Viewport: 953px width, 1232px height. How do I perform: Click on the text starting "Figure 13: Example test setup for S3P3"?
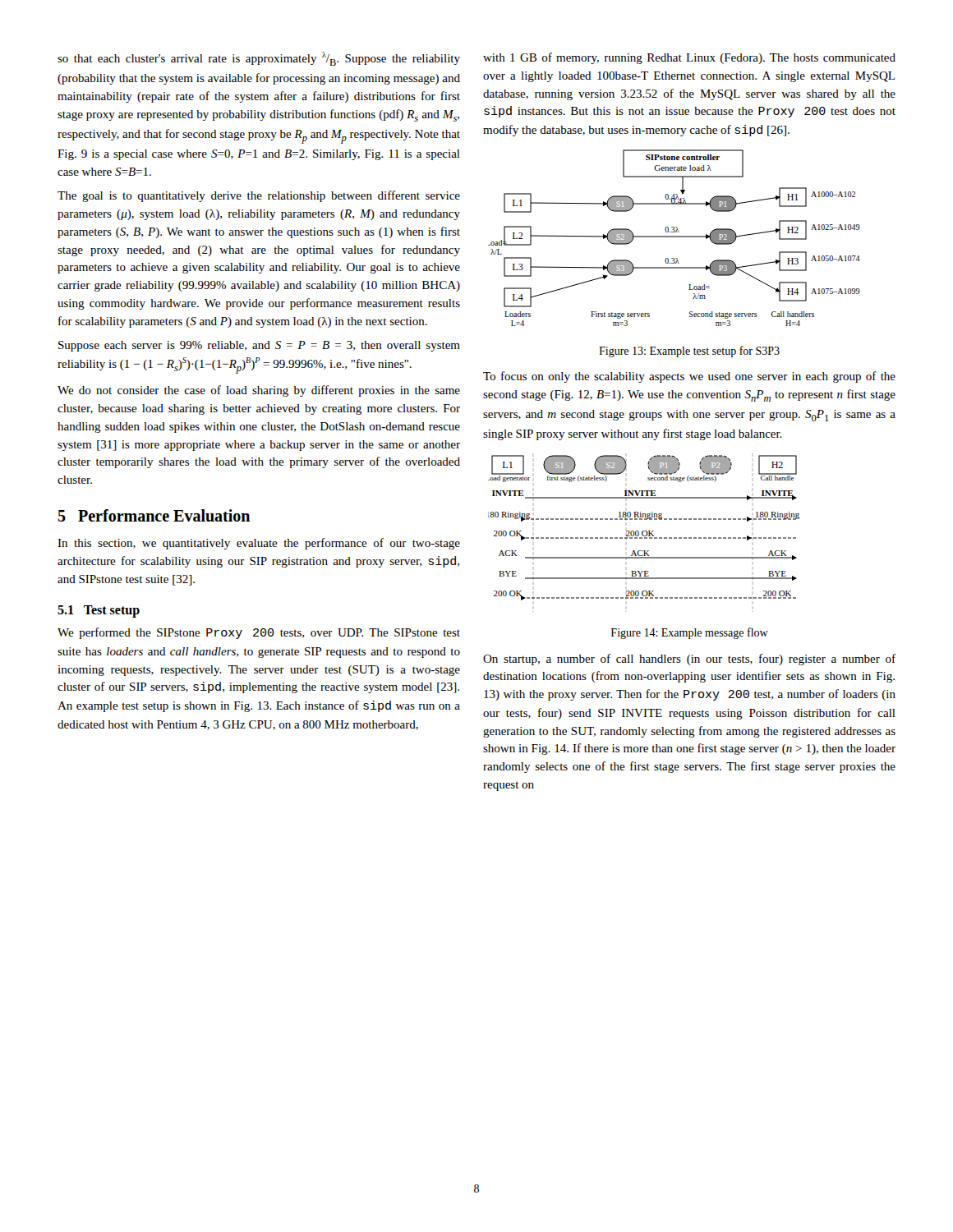click(x=689, y=351)
